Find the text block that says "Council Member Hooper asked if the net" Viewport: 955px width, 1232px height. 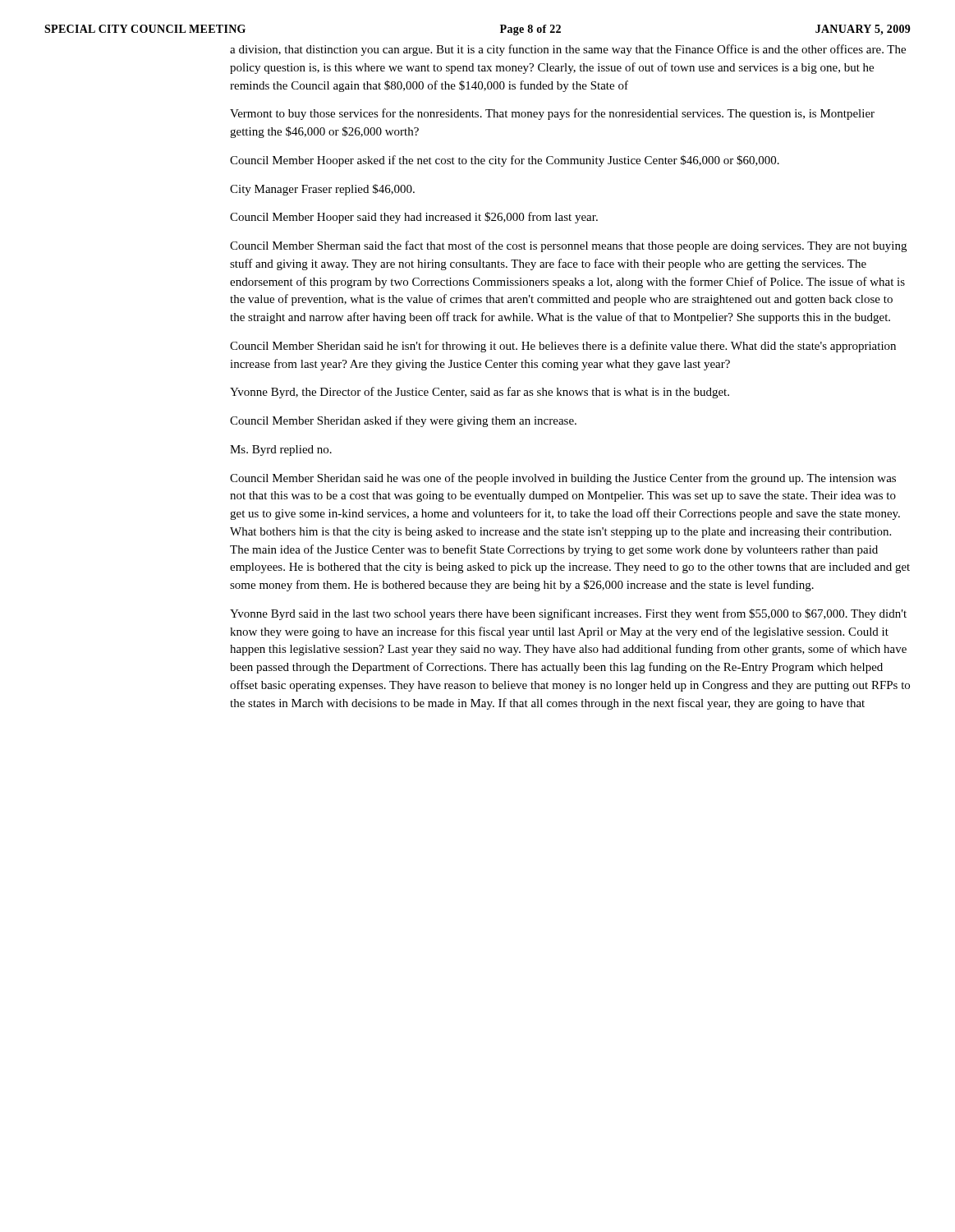click(505, 160)
